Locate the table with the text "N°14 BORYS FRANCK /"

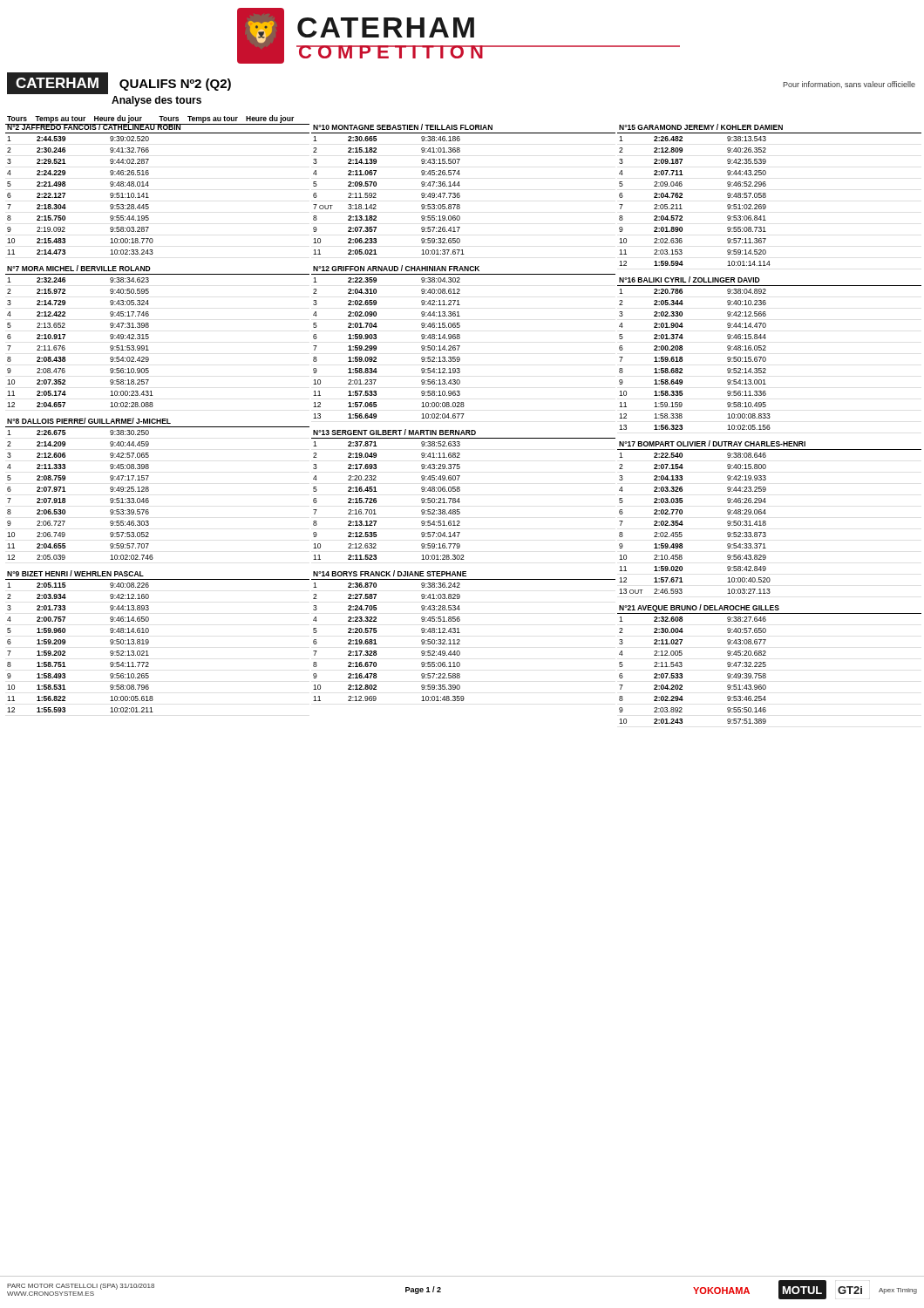[x=463, y=637]
